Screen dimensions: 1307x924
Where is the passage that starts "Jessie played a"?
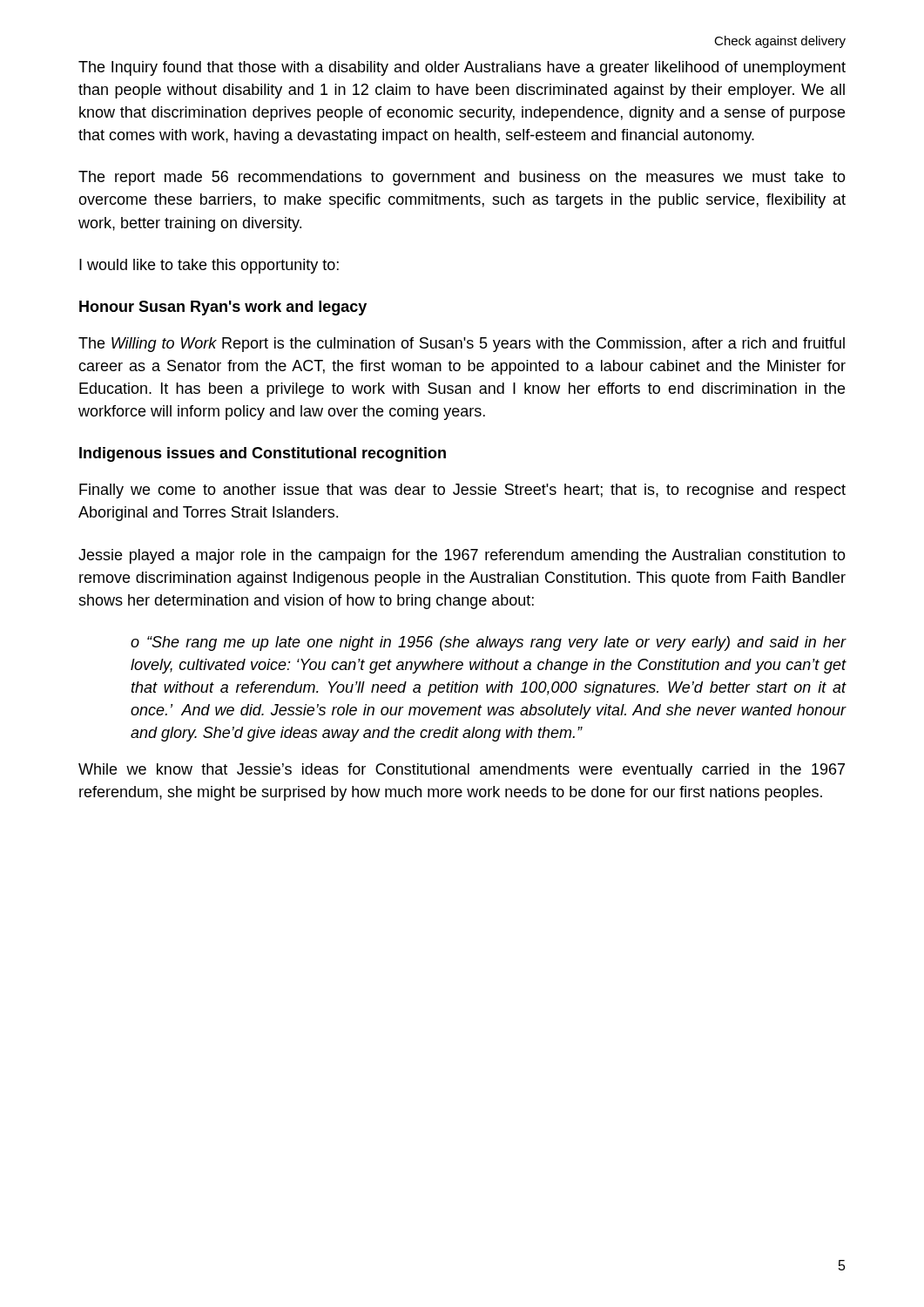coord(462,577)
